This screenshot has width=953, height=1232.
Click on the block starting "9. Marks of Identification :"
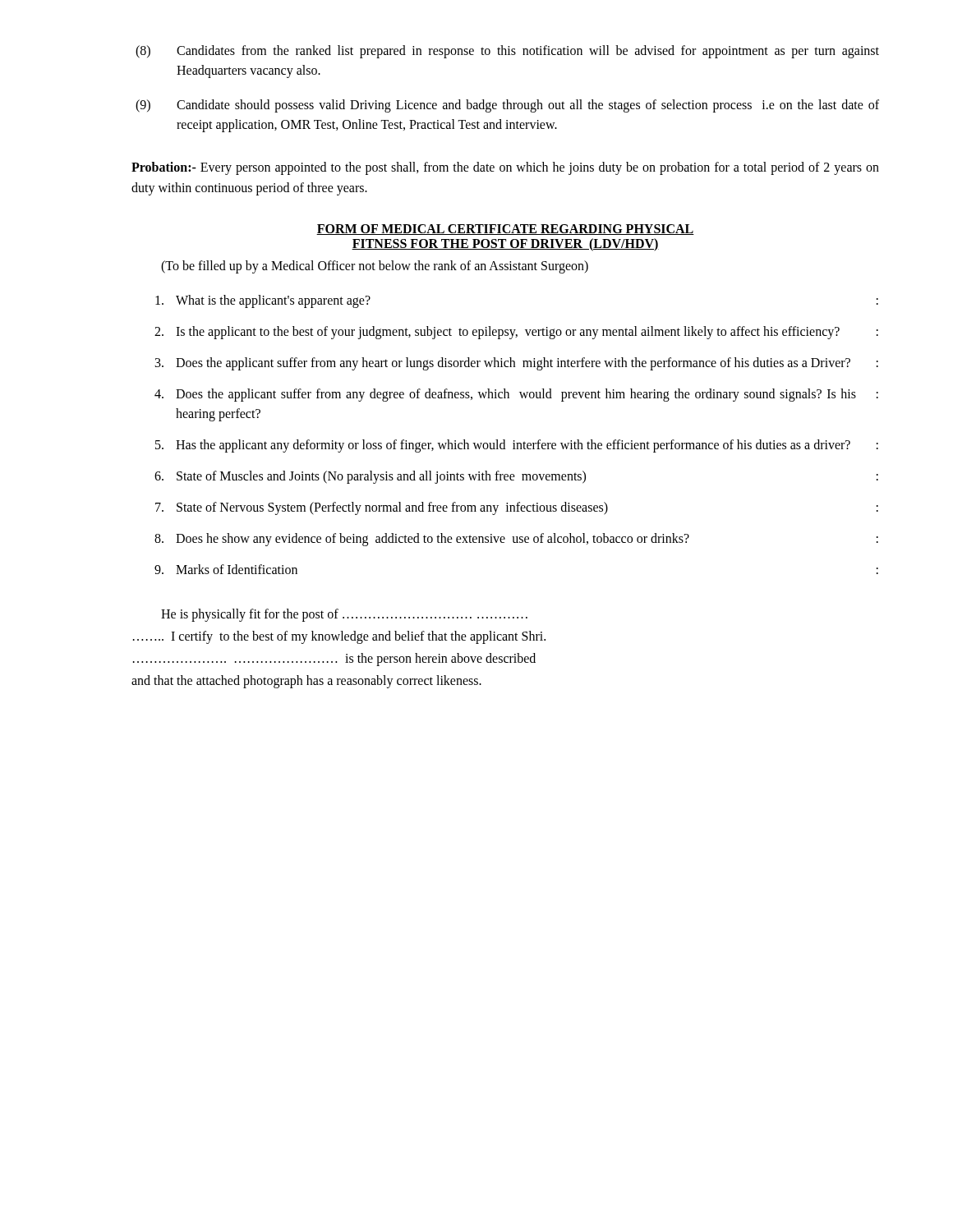pos(235,568)
